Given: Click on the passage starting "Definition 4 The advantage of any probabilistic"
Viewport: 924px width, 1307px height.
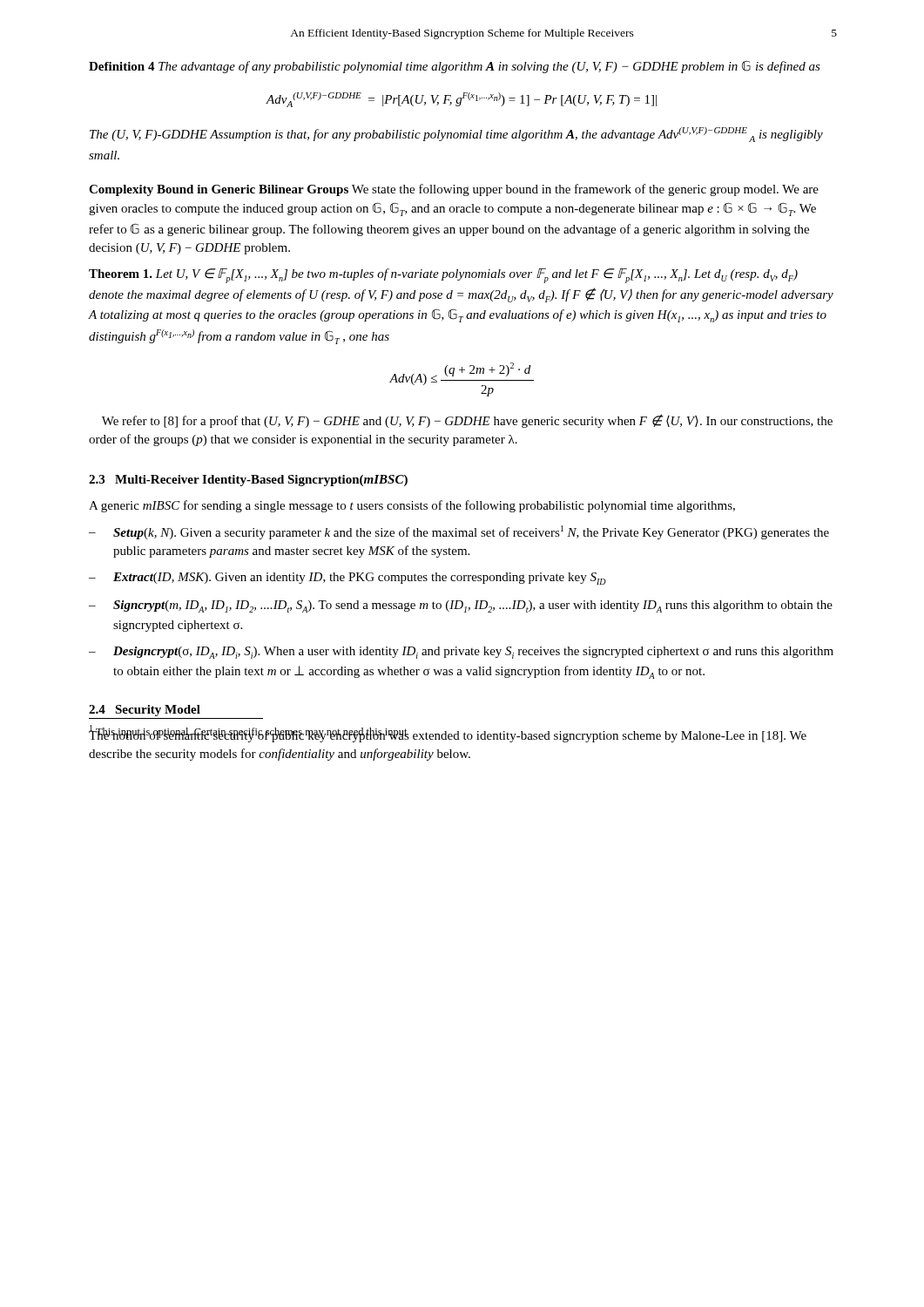Looking at the screenshot, I should click(x=455, y=66).
